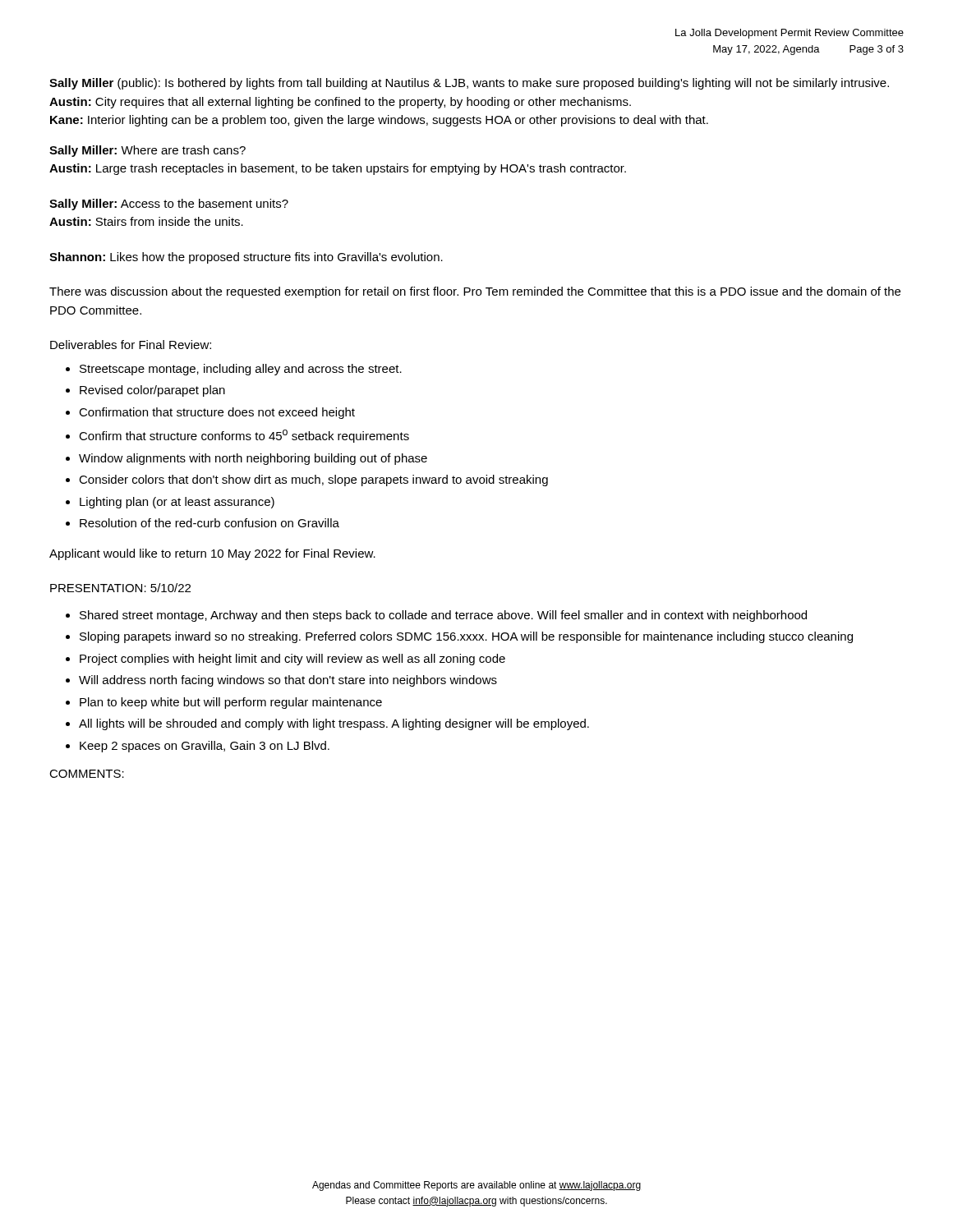Viewport: 953px width, 1232px height.
Task: Select the block starting "Deliverables for Final"
Action: [x=131, y=345]
